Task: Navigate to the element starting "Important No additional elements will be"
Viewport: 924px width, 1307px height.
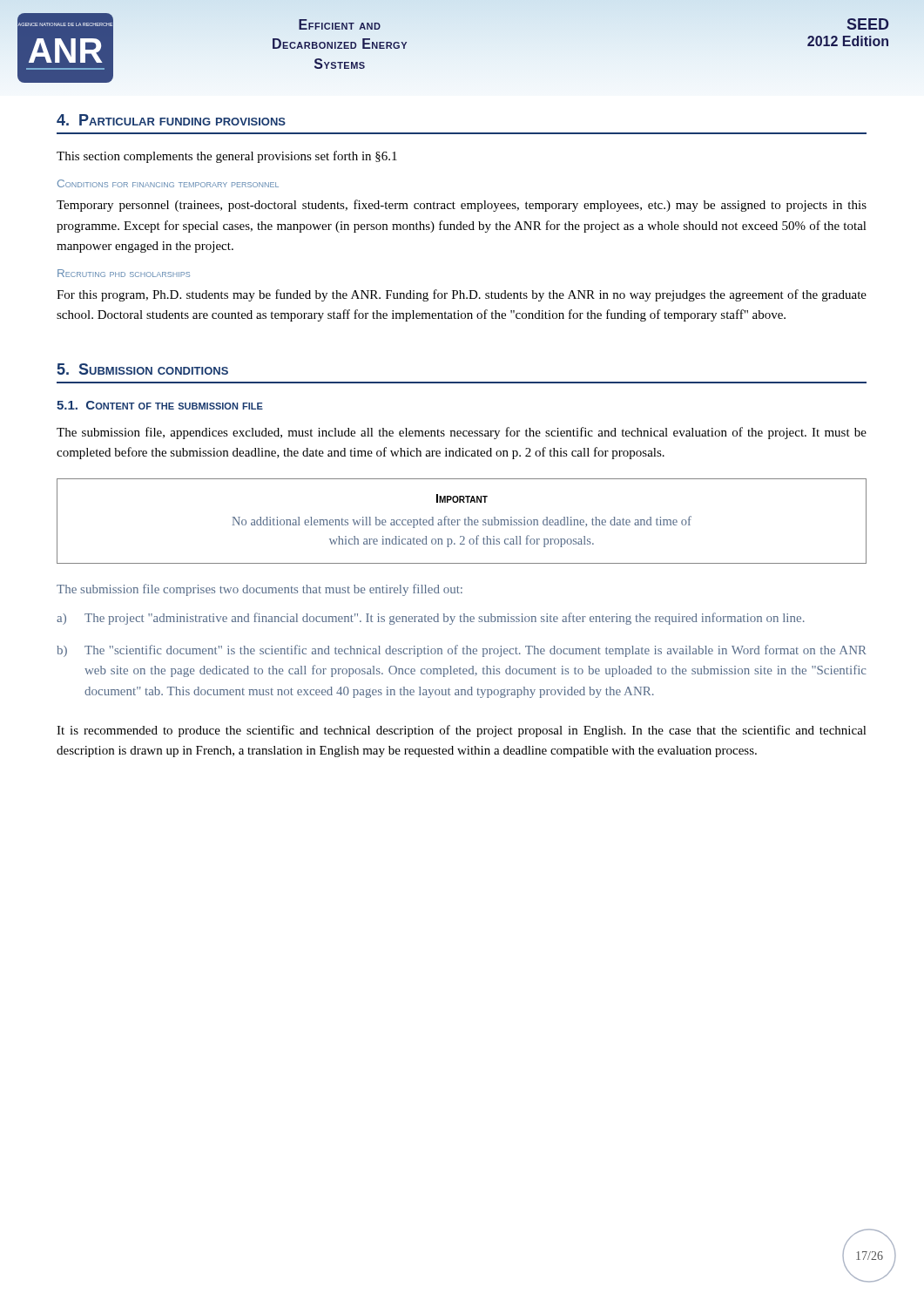Action: (x=462, y=521)
